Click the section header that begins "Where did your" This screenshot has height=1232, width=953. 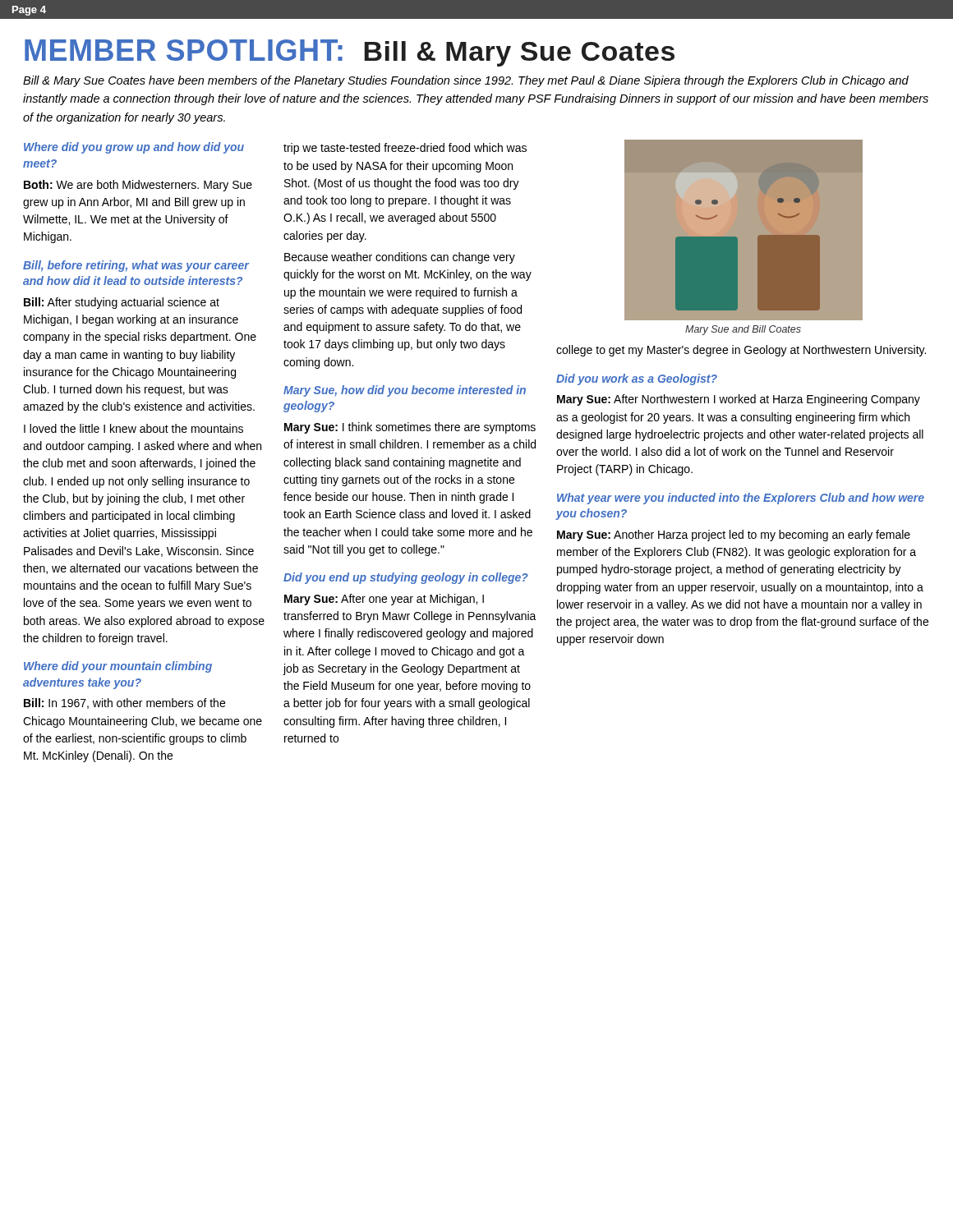point(118,674)
